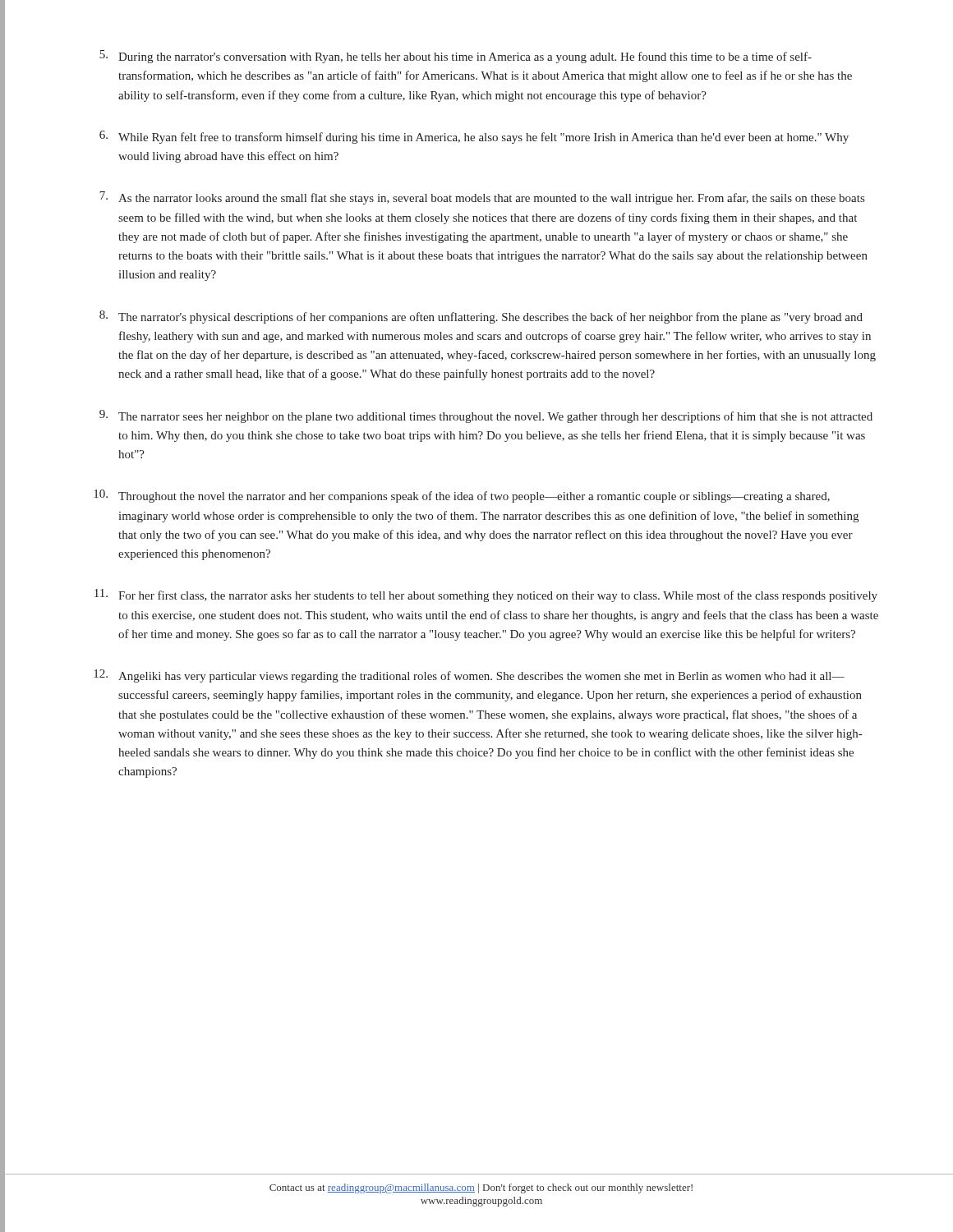Viewport: 953px width, 1232px height.
Task: Navigate to the text starting "5. During the narrator's conversation"
Action: pos(479,76)
